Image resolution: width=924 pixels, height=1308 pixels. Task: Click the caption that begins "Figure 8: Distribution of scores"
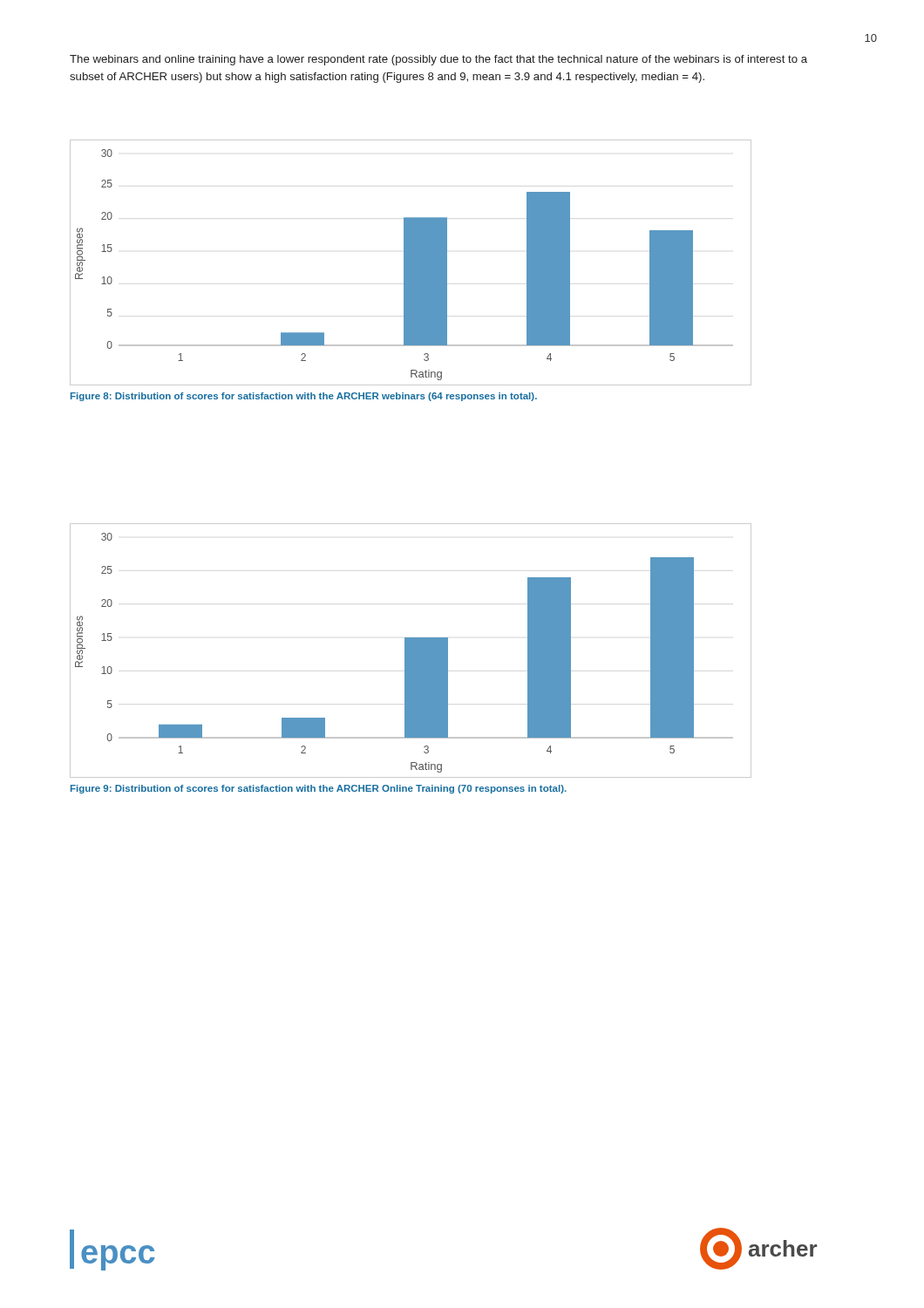pyautogui.click(x=303, y=396)
